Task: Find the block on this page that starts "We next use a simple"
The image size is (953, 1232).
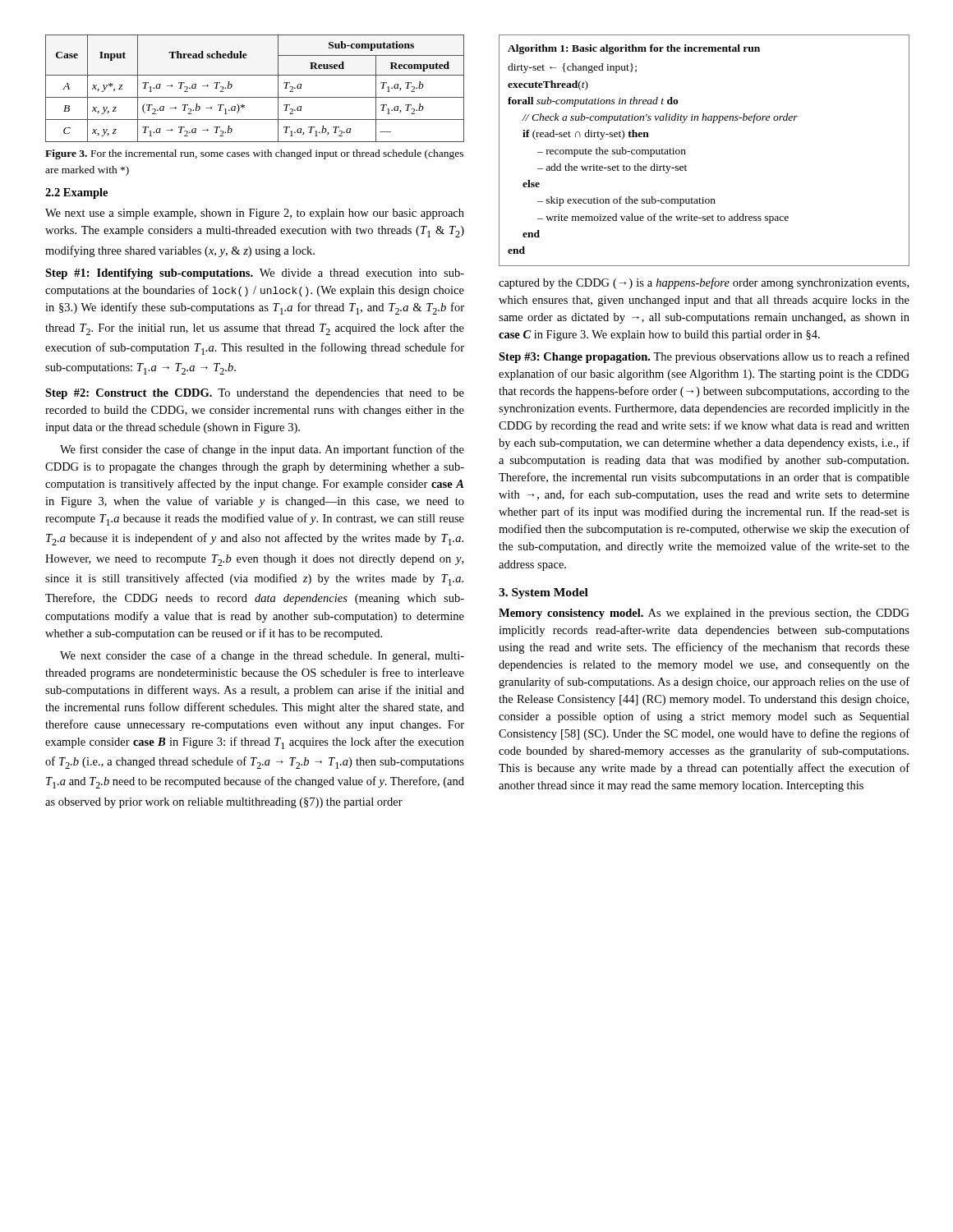Action: point(255,232)
